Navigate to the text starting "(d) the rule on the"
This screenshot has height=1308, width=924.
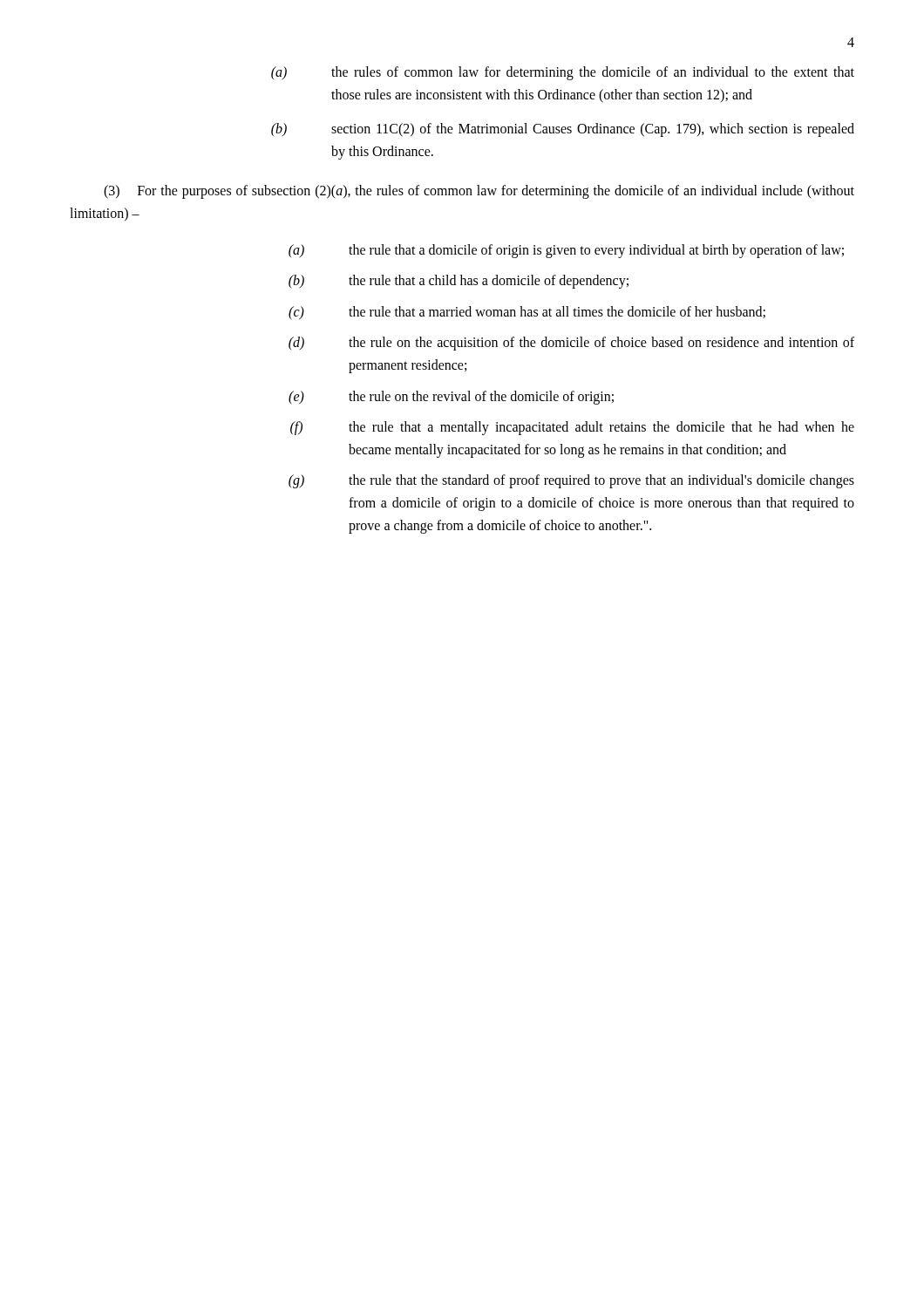click(462, 354)
